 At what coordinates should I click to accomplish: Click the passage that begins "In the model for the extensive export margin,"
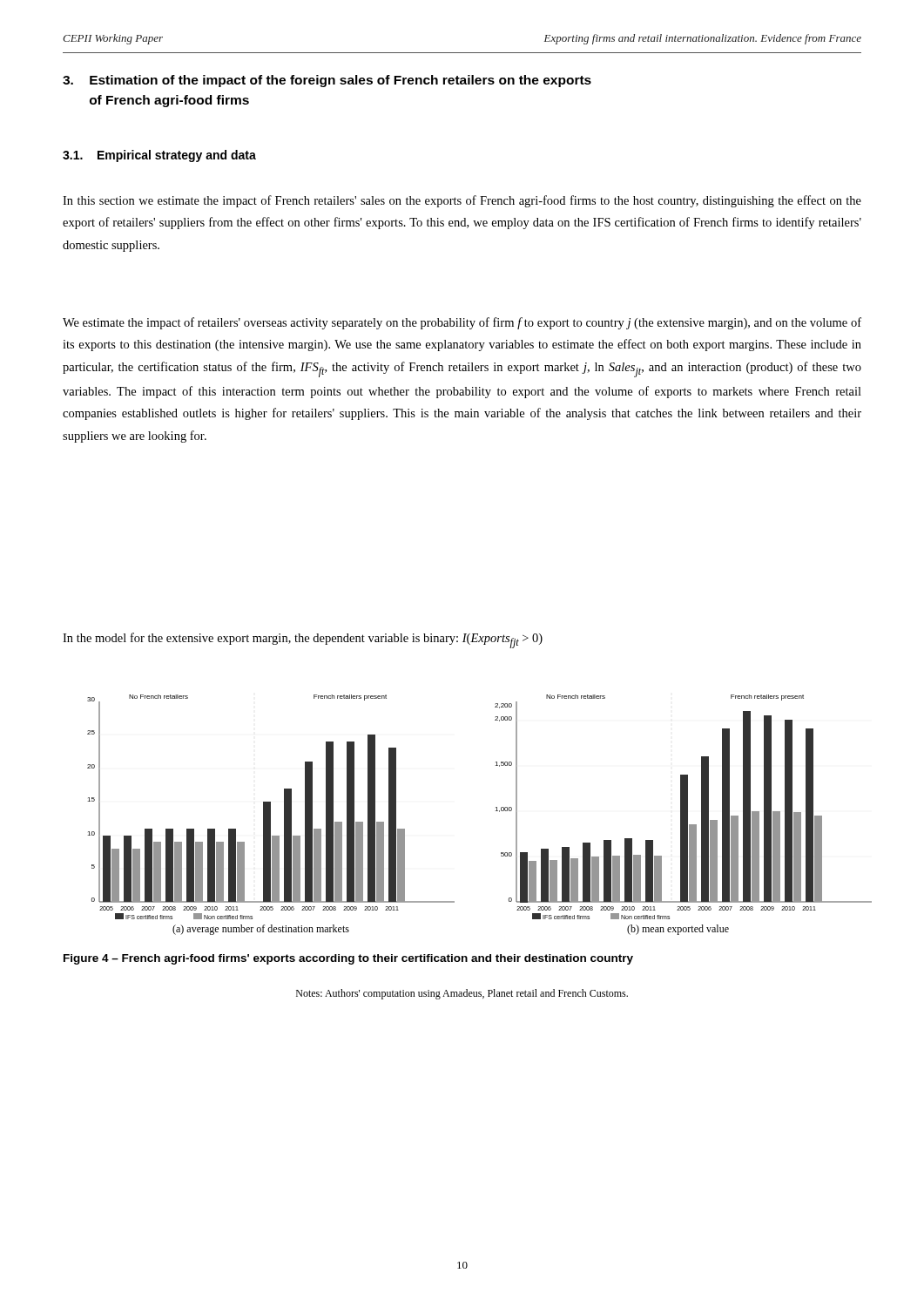click(303, 640)
